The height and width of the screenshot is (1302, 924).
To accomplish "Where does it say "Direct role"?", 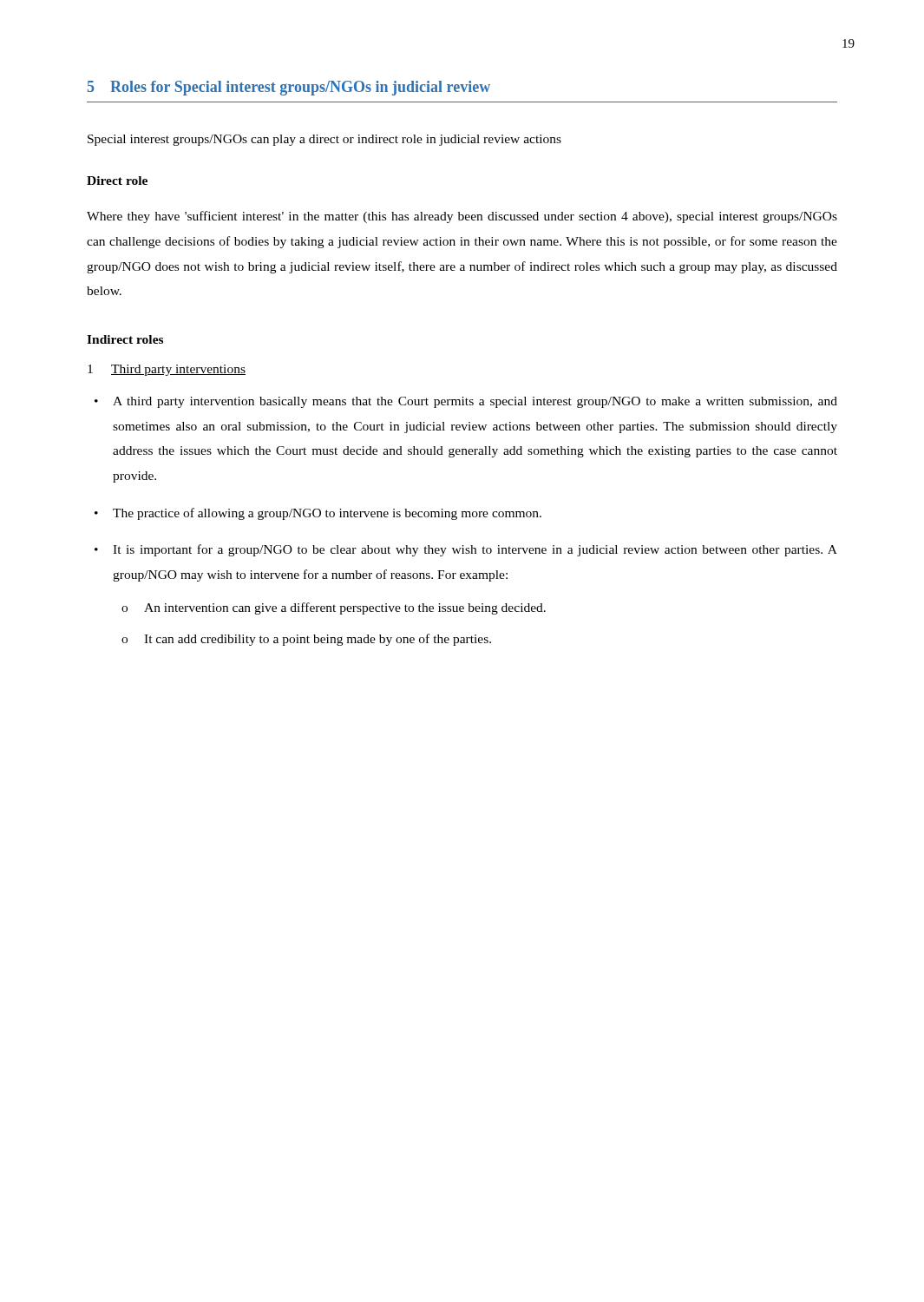I will (117, 181).
